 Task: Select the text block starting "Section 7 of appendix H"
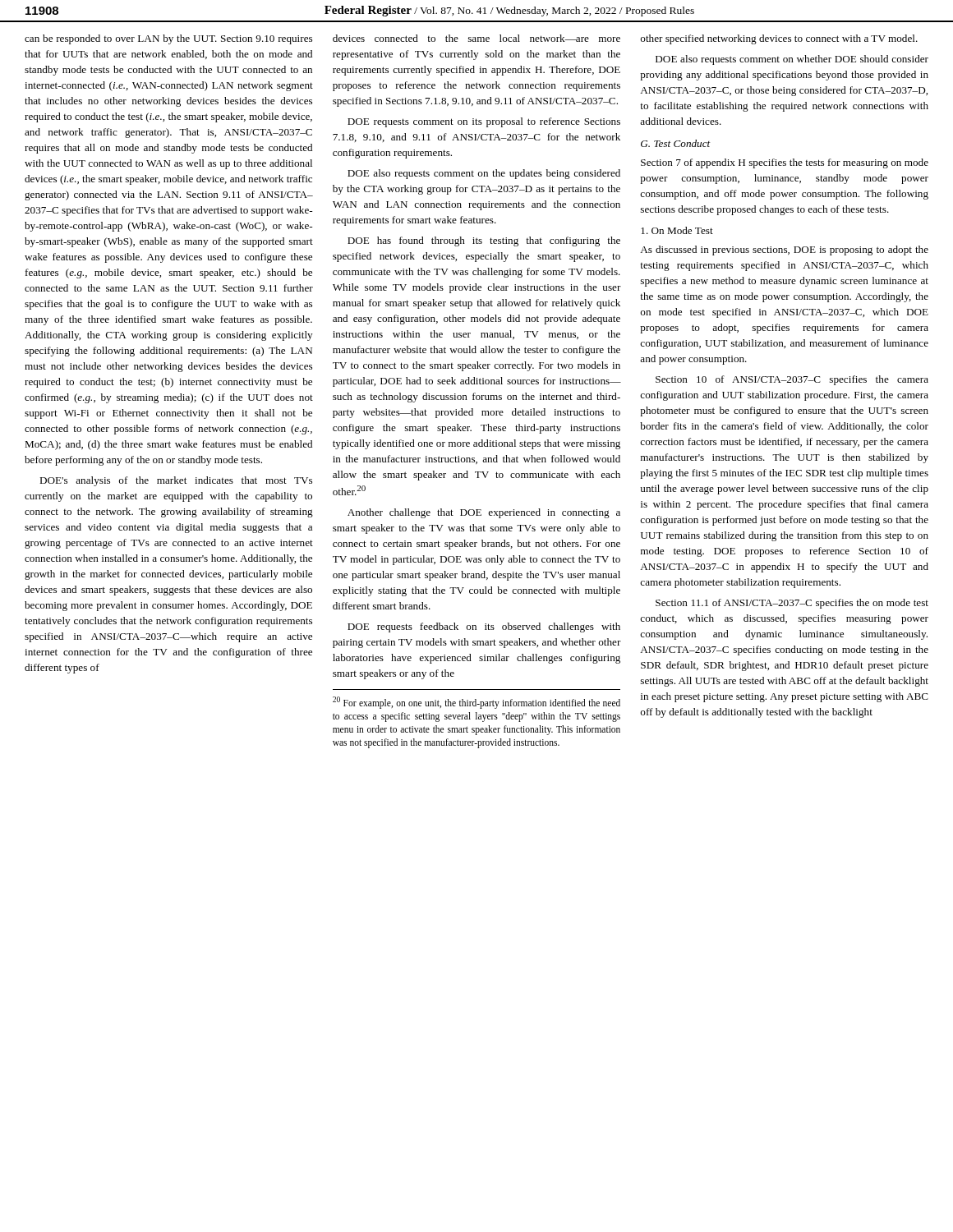click(x=784, y=186)
